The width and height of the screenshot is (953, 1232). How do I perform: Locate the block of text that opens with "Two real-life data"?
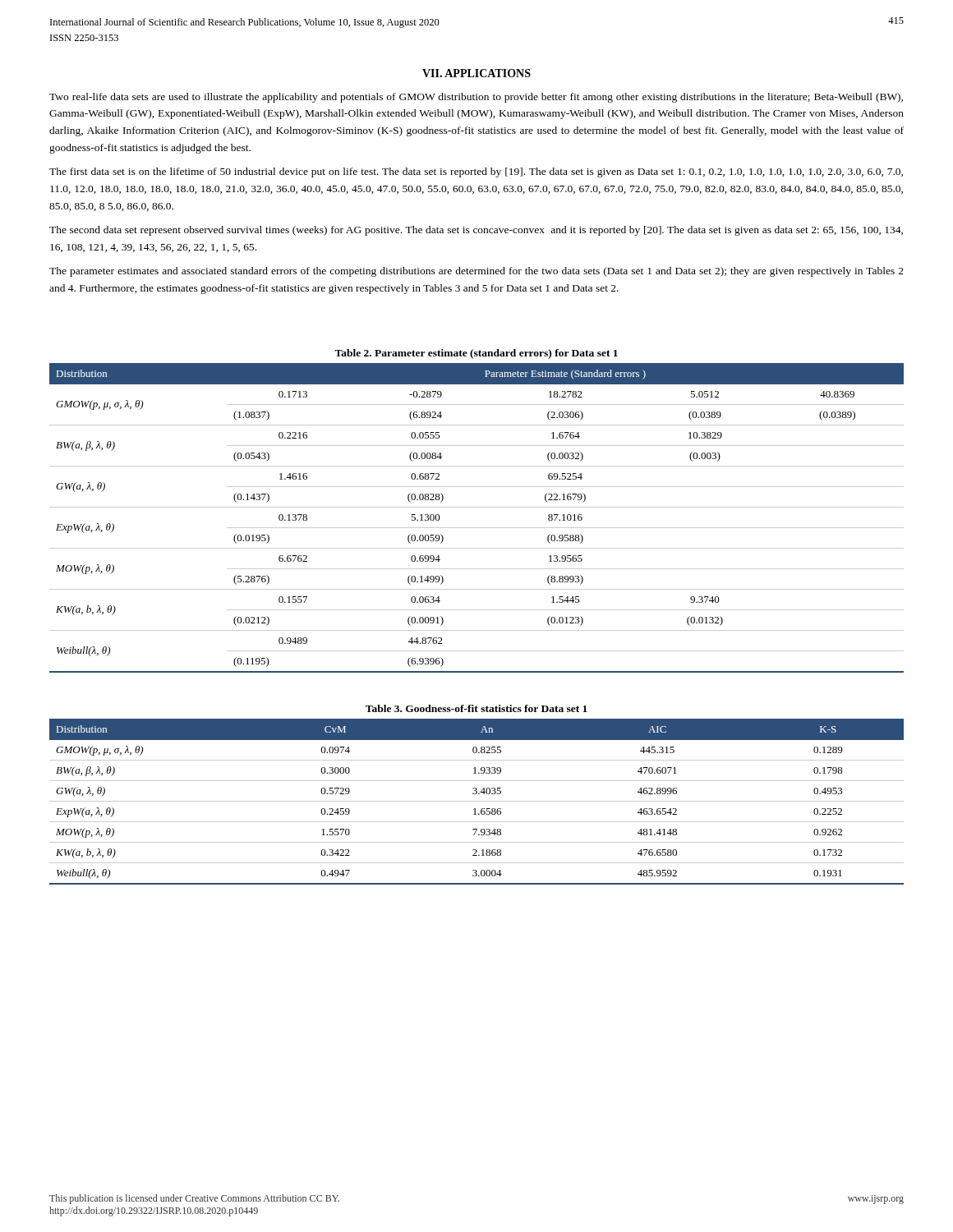click(x=476, y=122)
